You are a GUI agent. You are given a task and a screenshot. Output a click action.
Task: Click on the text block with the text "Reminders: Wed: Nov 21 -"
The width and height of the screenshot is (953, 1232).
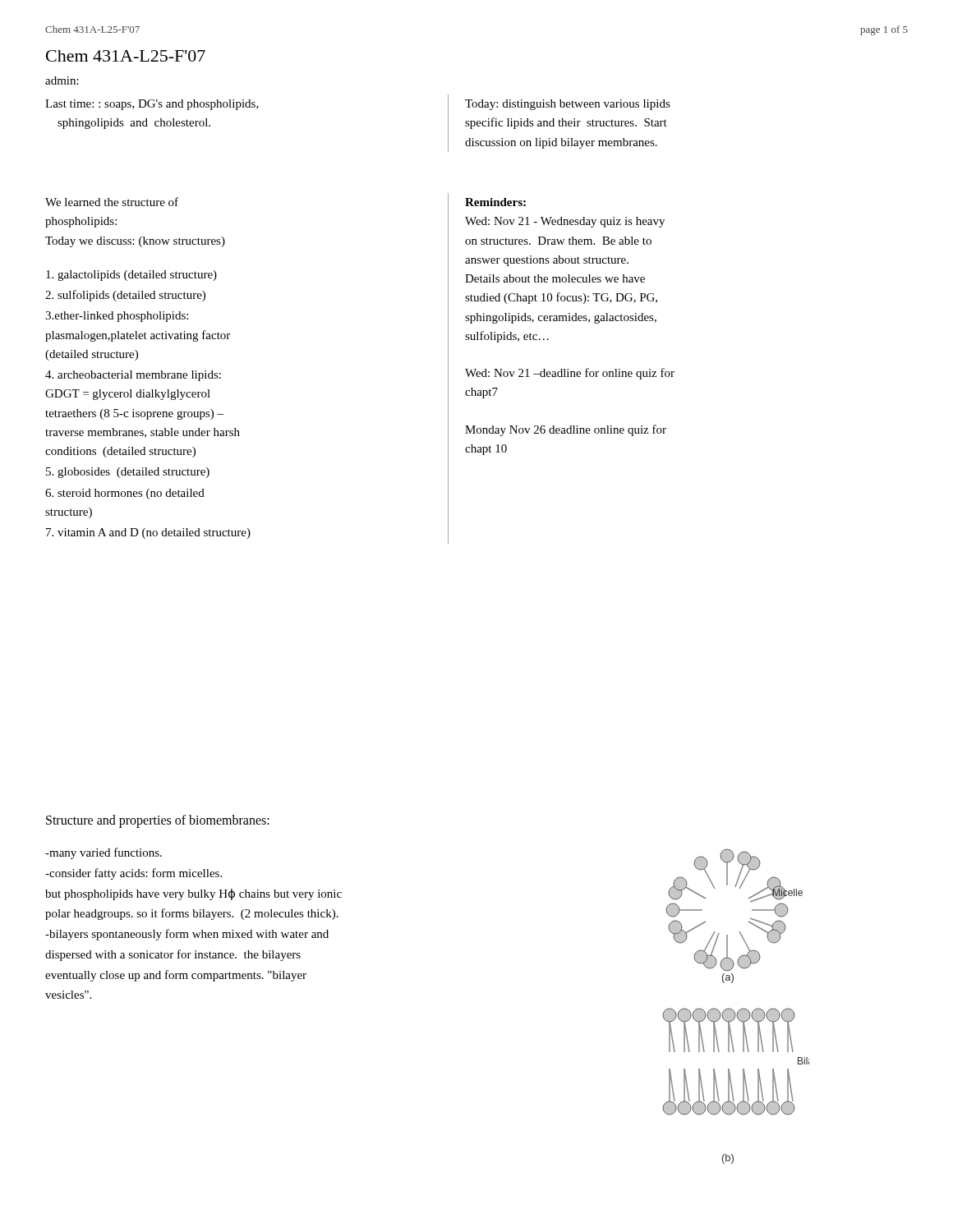(x=565, y=269)
